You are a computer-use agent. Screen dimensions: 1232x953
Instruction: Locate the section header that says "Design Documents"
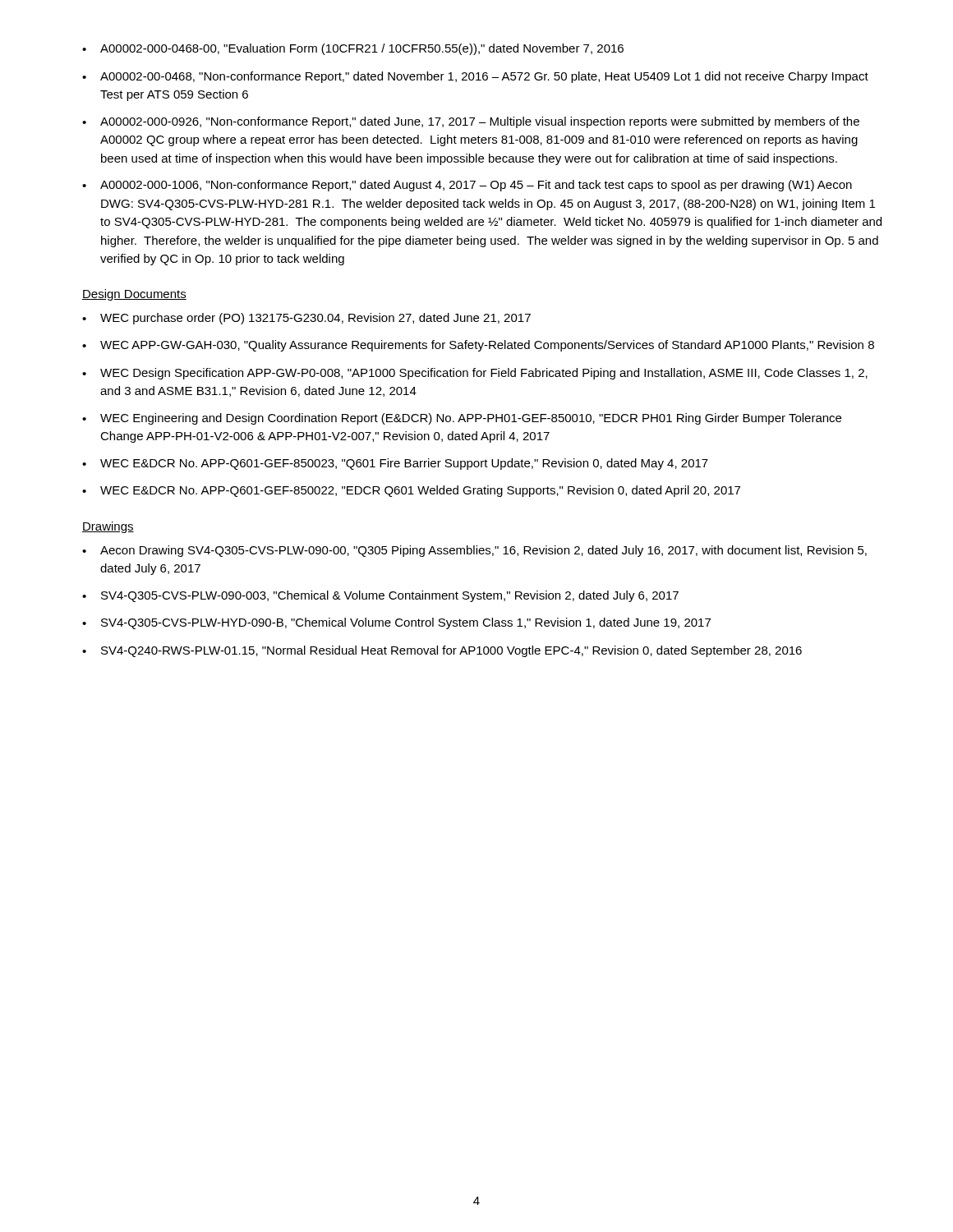point(134,293)
